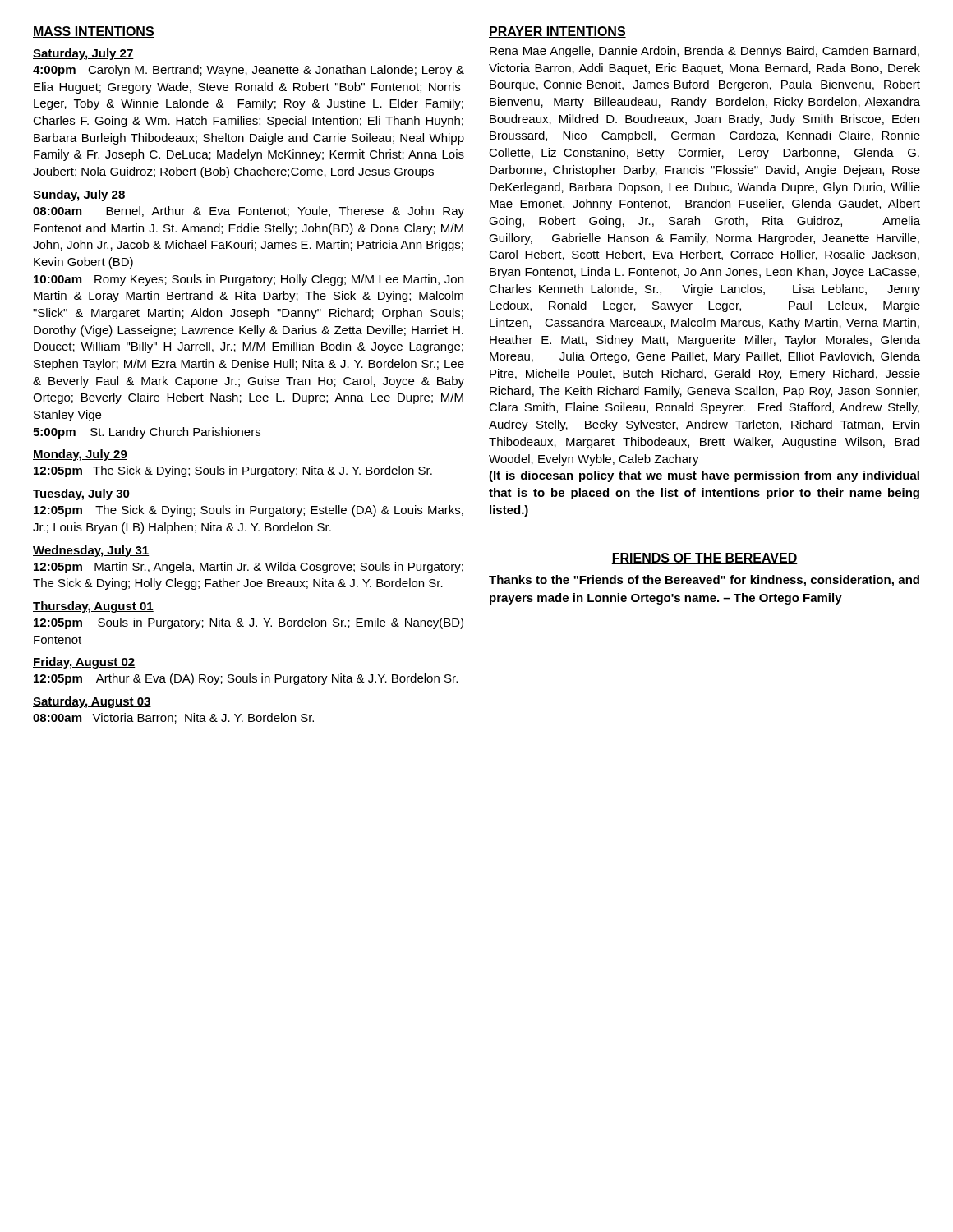This screenshot has height=1232, width=953.
Task: Locate the region starting "MASS INTENTIONS"
Action: click(94, 32)
